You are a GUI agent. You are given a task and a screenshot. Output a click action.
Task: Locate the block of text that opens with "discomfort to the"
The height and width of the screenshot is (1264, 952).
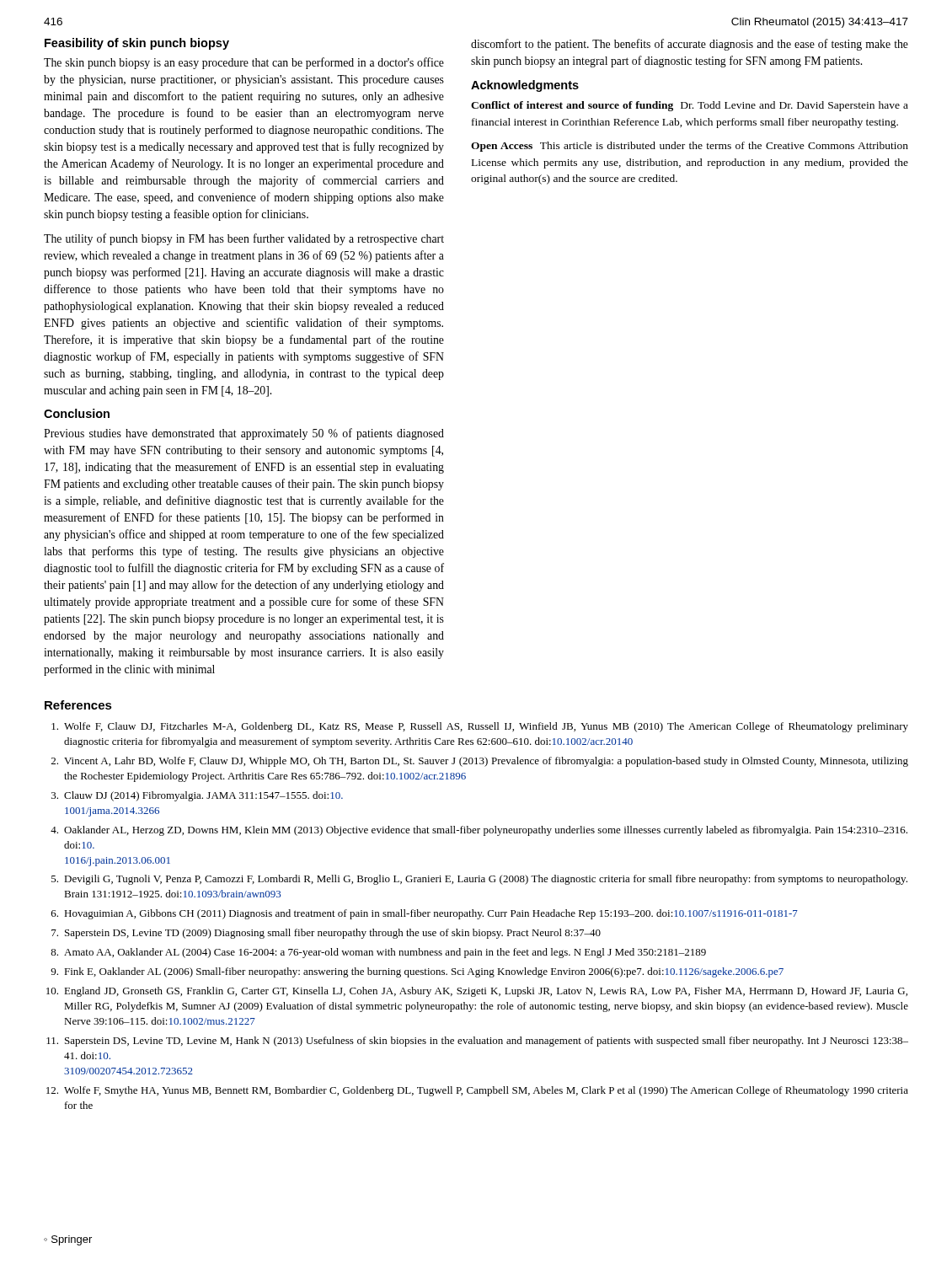(690, 53)
